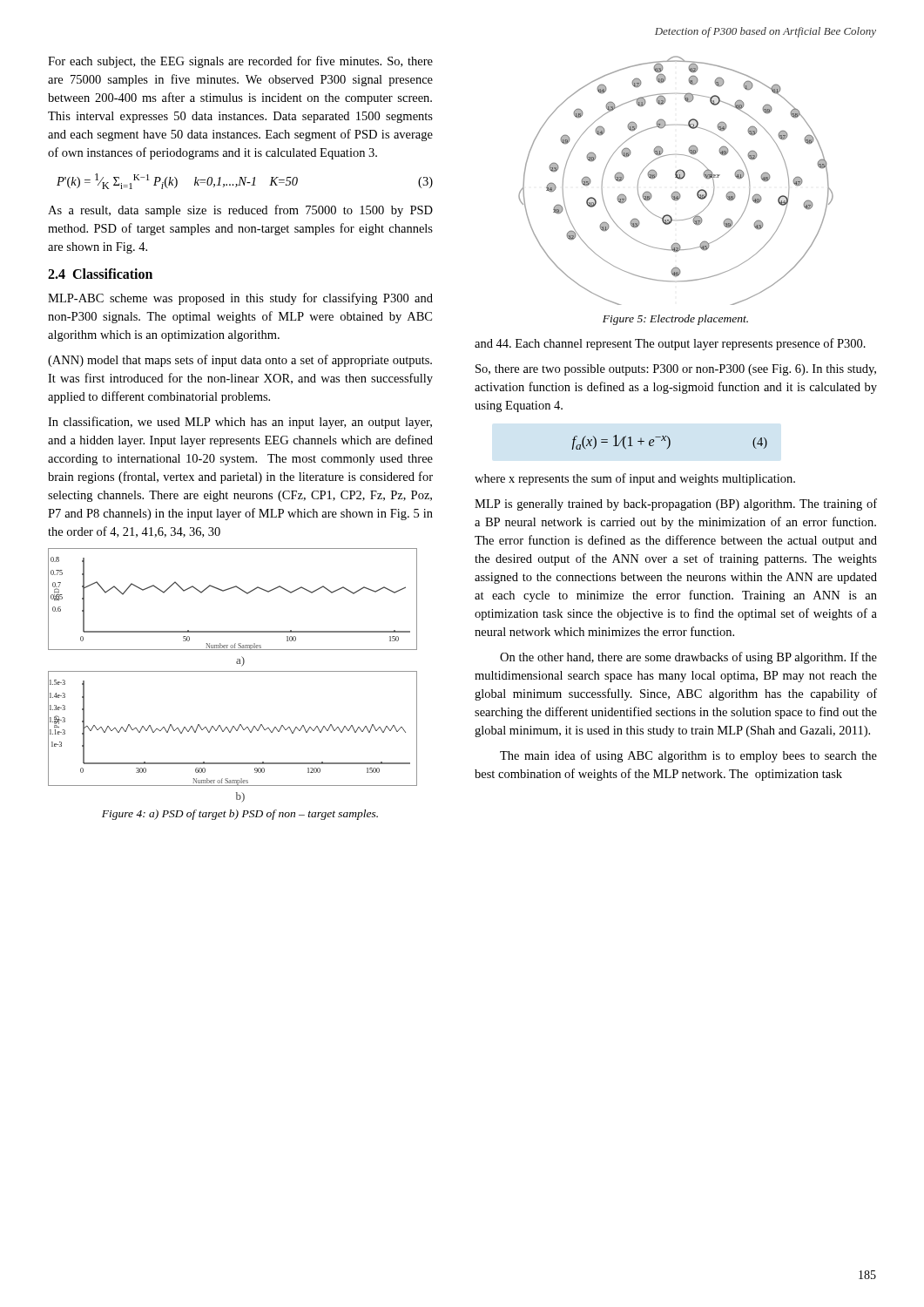Screen dimensions: 1307x924
Task: Navigate to the passage starting "Figure 5: Electrode placement."
Action: [676, 319]
